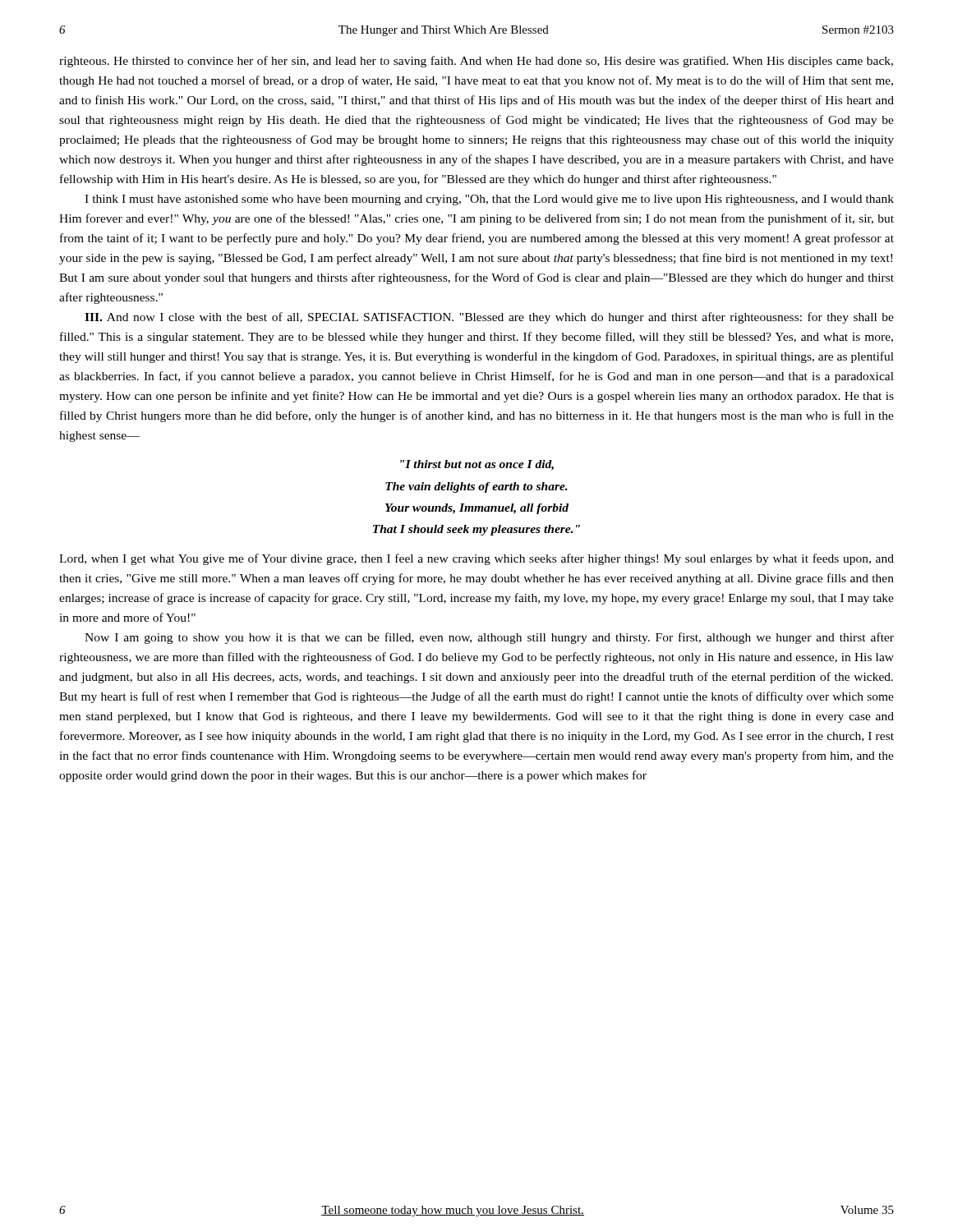
Task: Locate the text block containing "righteous. He thirsted to convince"
Action: pos(476,120)
